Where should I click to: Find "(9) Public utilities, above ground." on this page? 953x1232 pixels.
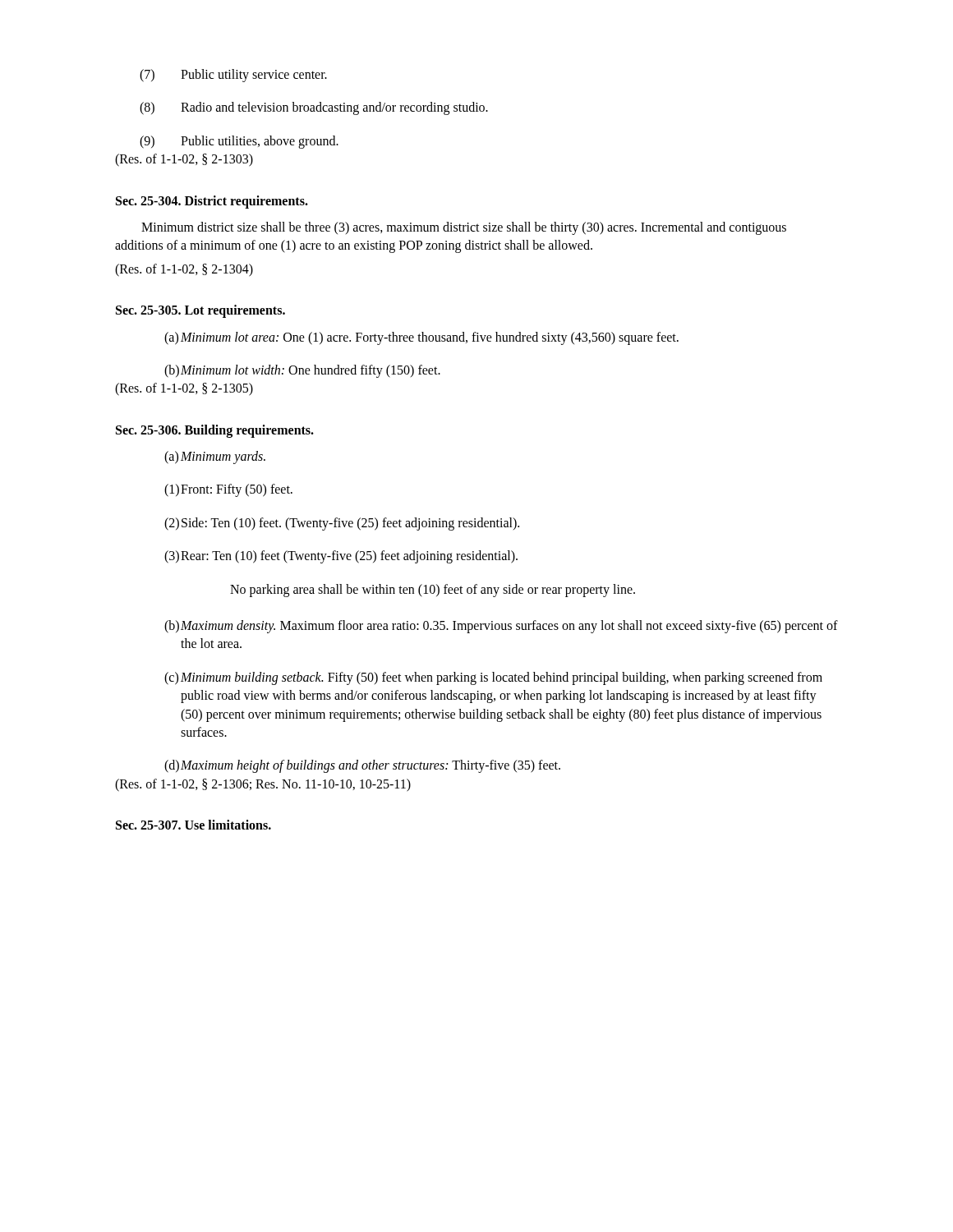pos(239,142)
